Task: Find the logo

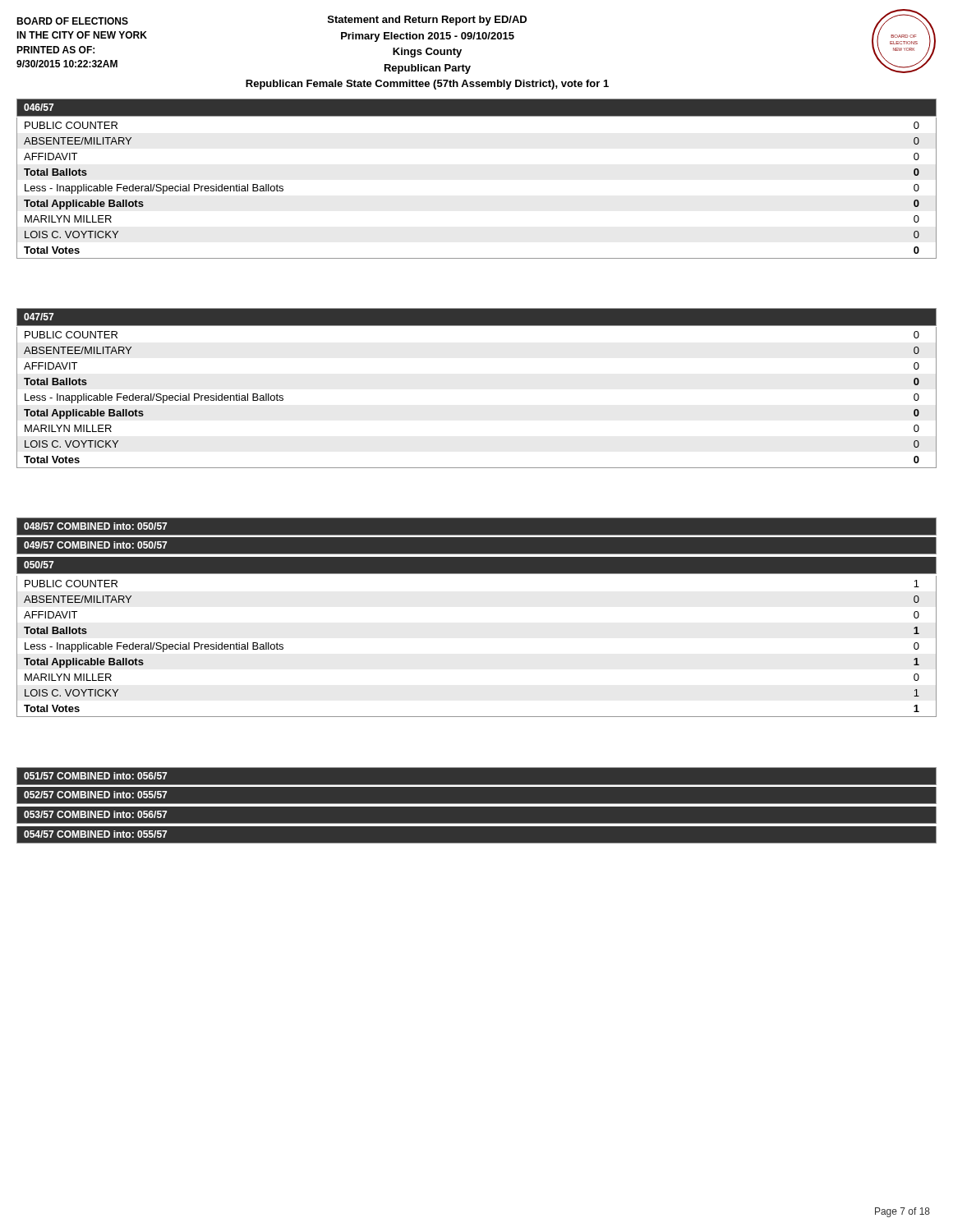Action: pos(904,41)
